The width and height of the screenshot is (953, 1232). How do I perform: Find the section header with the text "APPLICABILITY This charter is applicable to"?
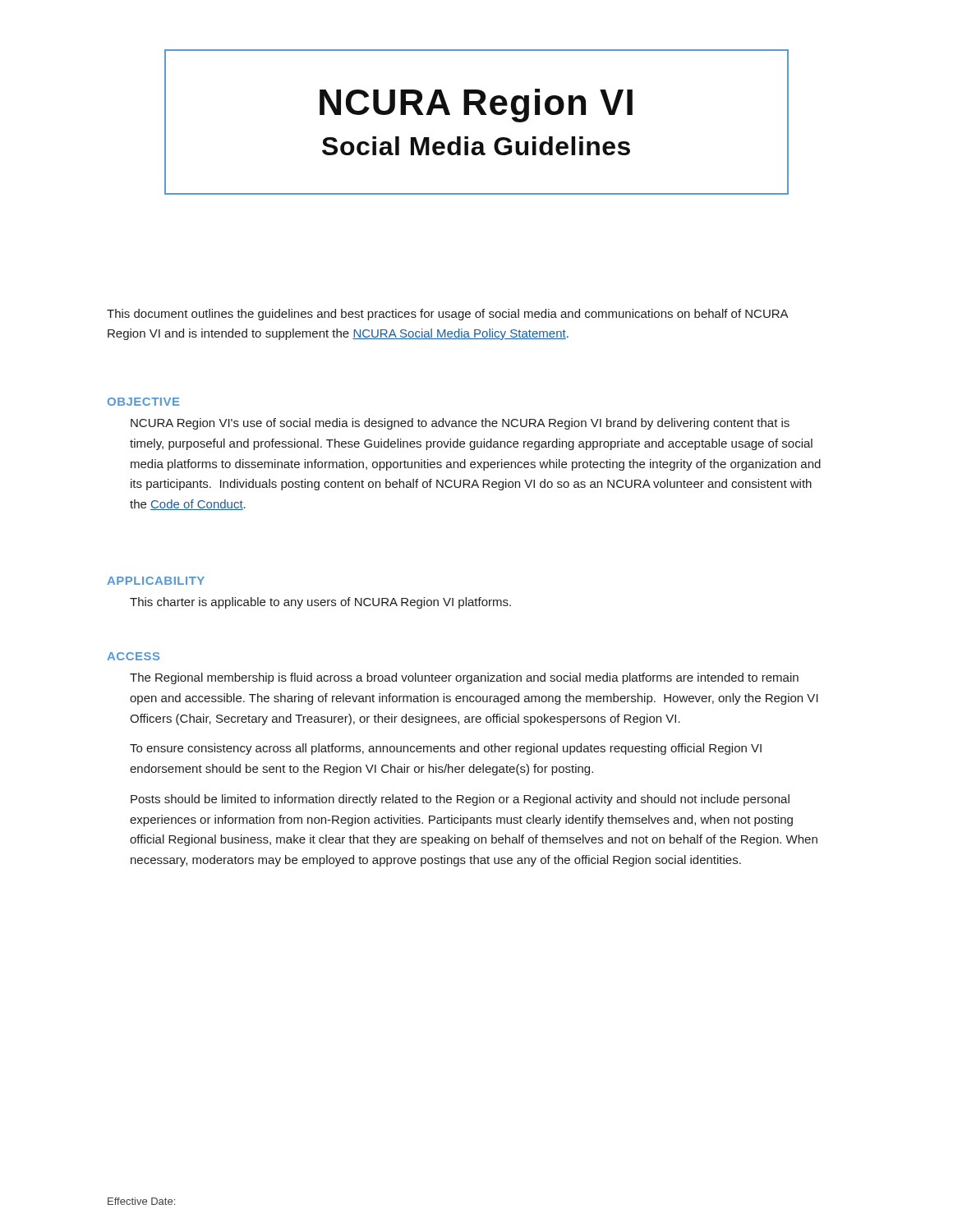pos(464,593)
